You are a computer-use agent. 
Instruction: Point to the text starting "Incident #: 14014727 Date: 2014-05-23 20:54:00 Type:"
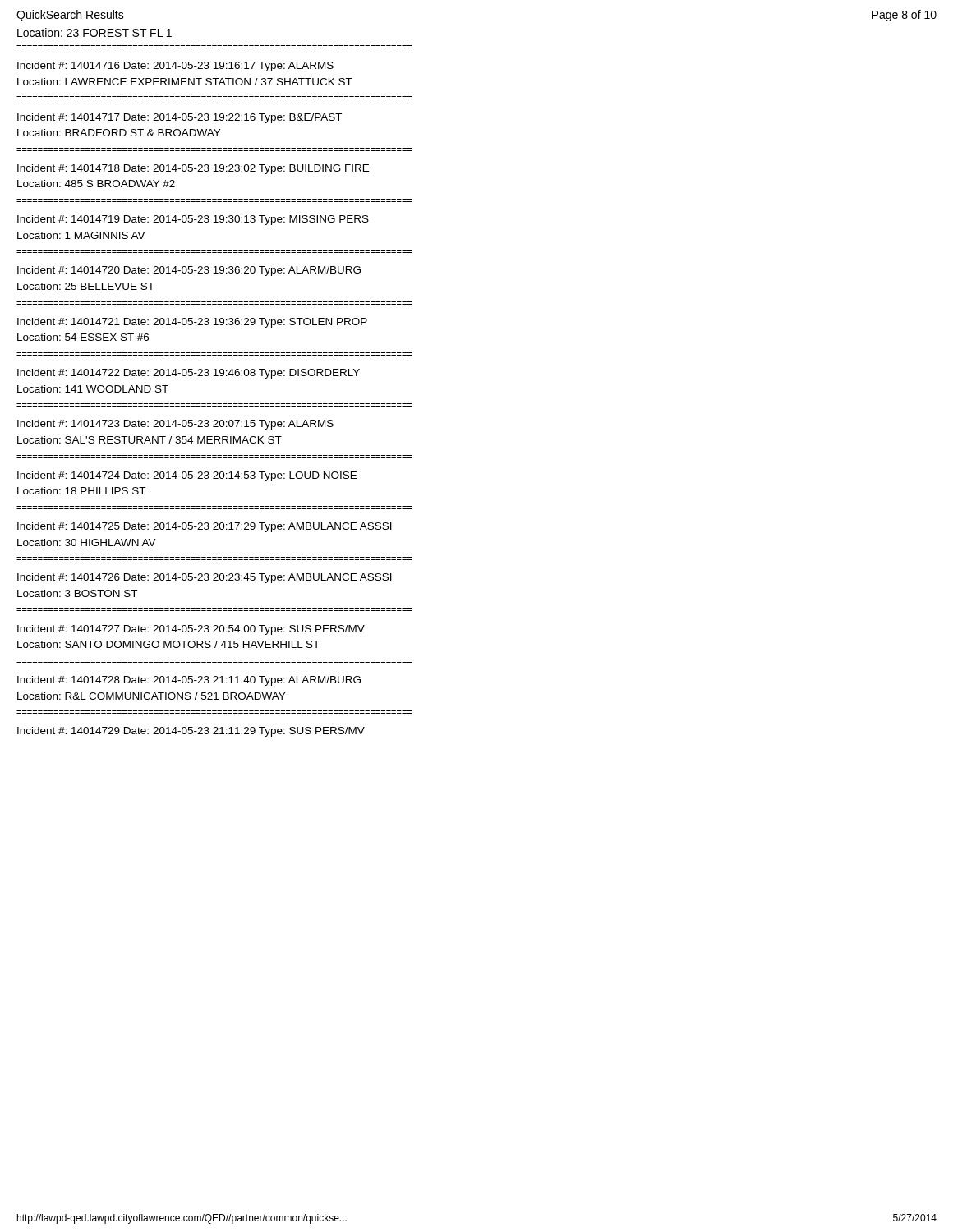pyautogui.click(x=191, y=630)
